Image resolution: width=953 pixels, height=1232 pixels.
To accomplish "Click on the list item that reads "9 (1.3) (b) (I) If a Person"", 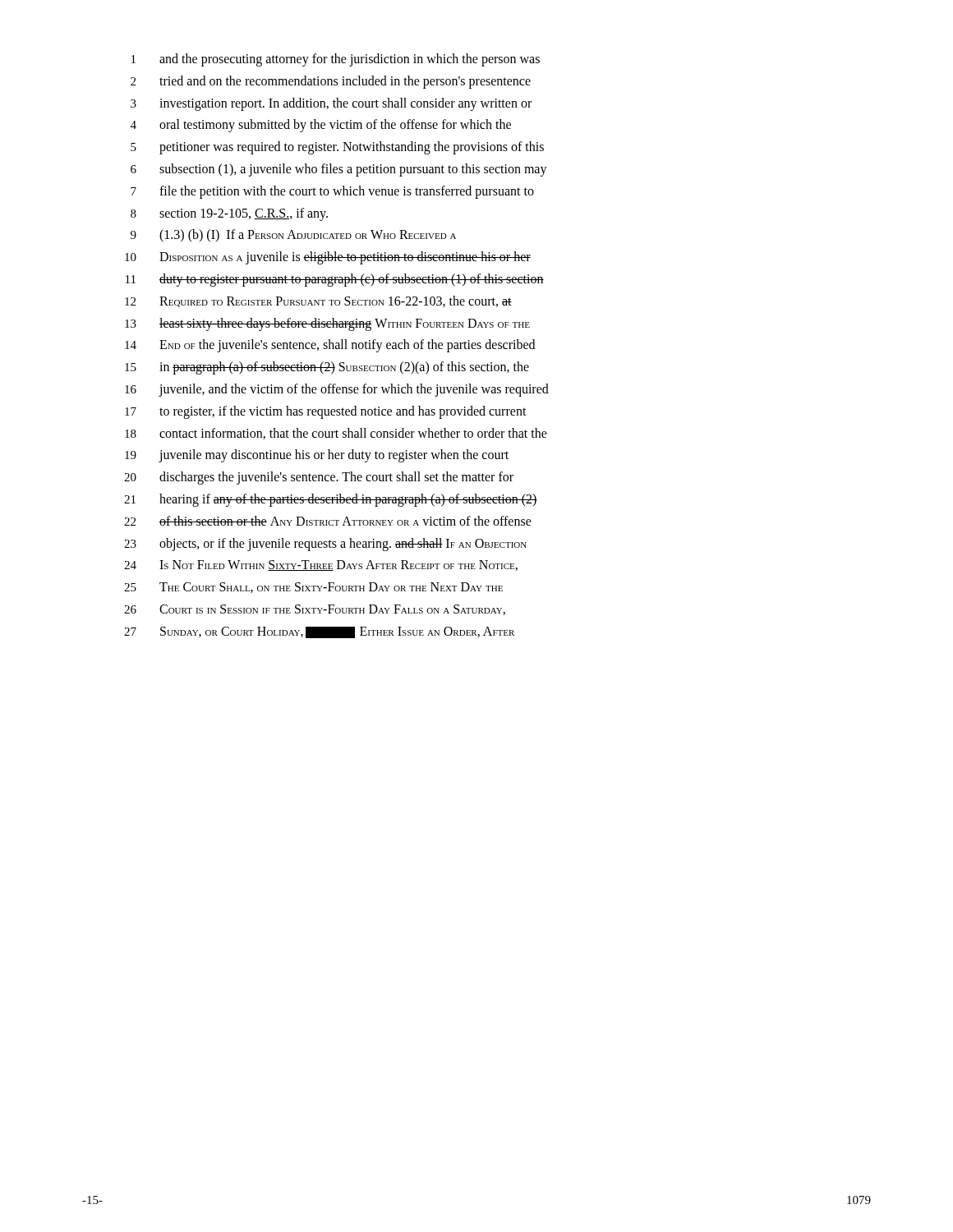I will (293, 236).
